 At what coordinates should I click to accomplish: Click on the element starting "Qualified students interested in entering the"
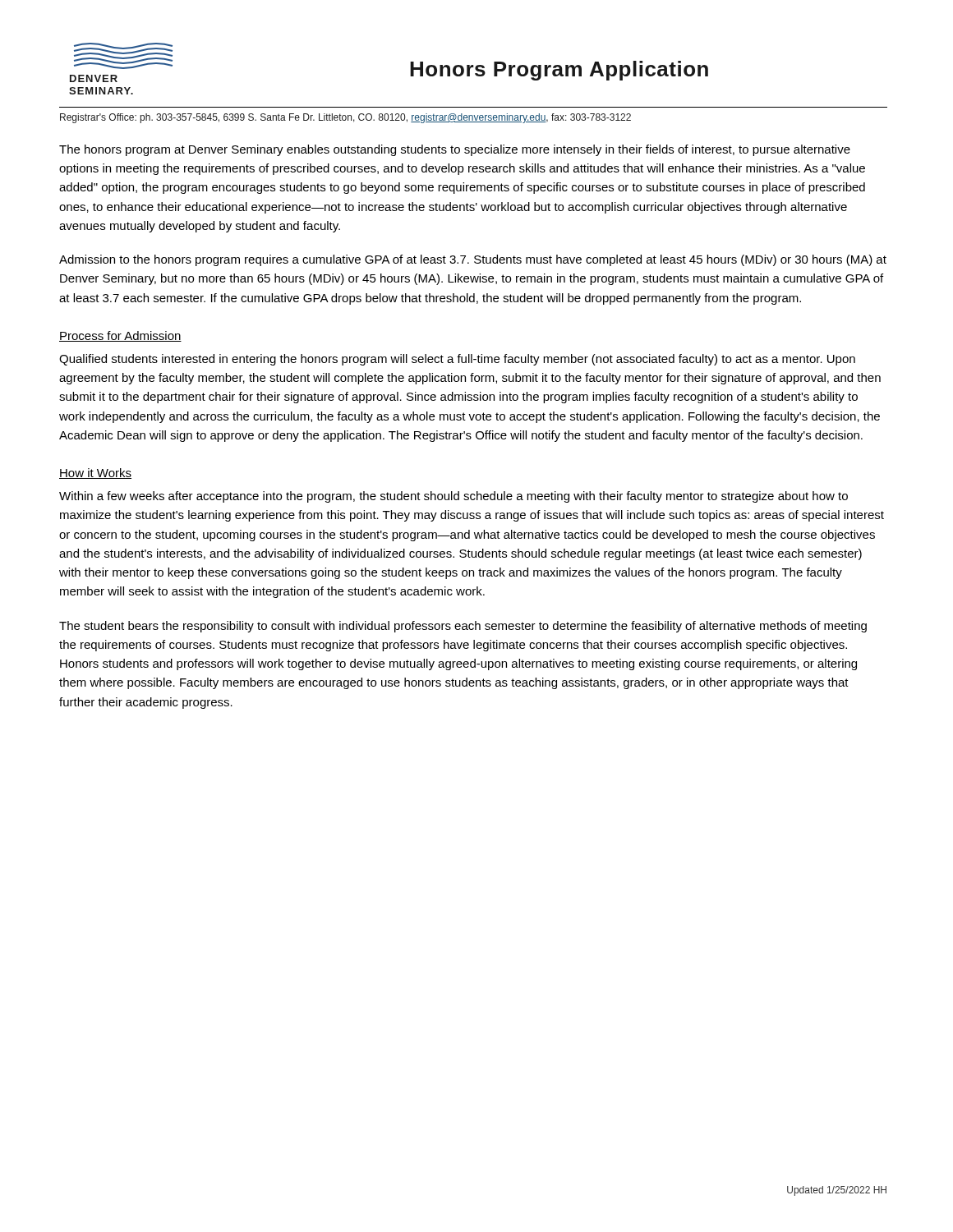[x=470, y=397]
